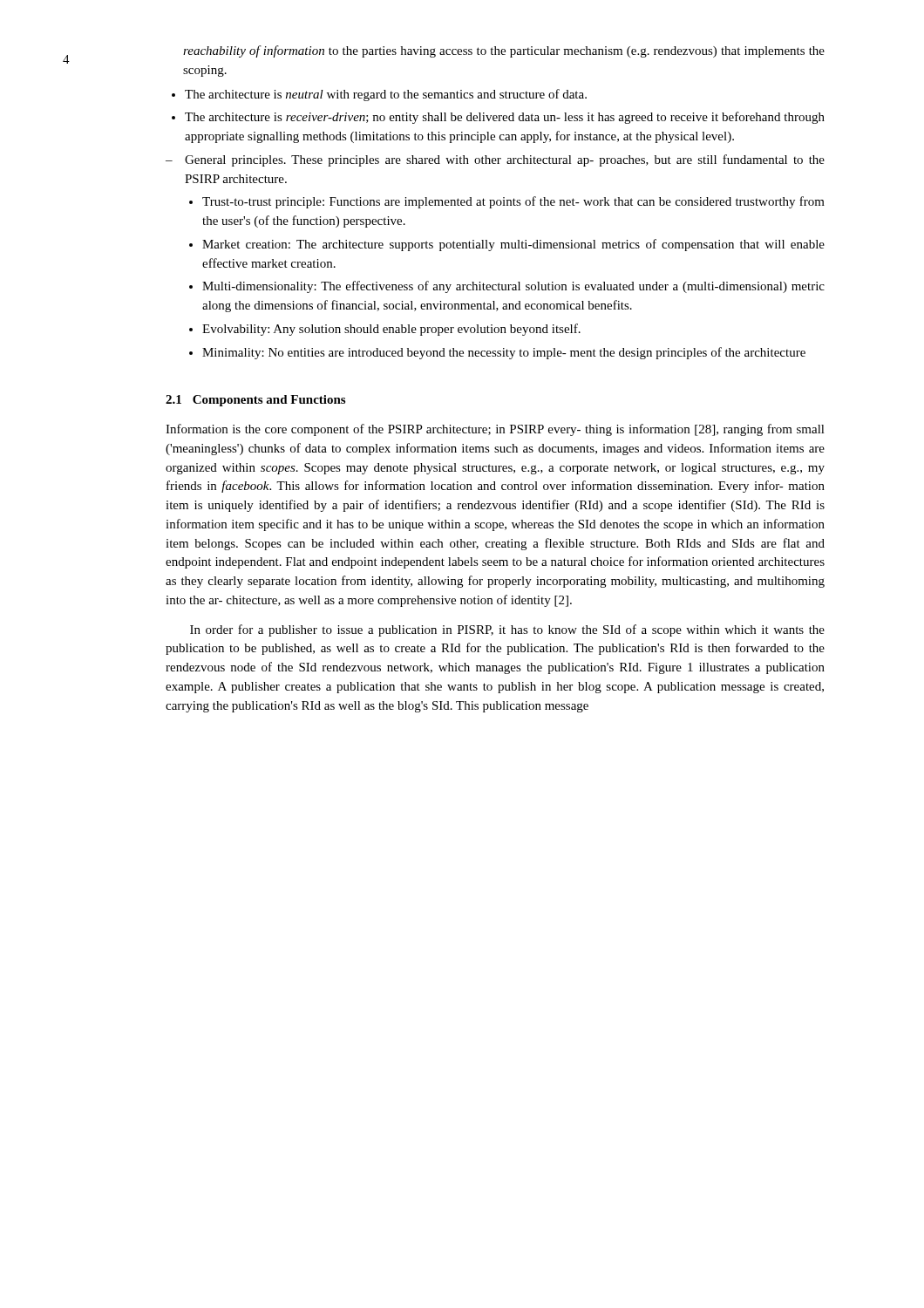Find the element starting "In order for a publisher to"

pyautogui.click(x=495, y=667)
